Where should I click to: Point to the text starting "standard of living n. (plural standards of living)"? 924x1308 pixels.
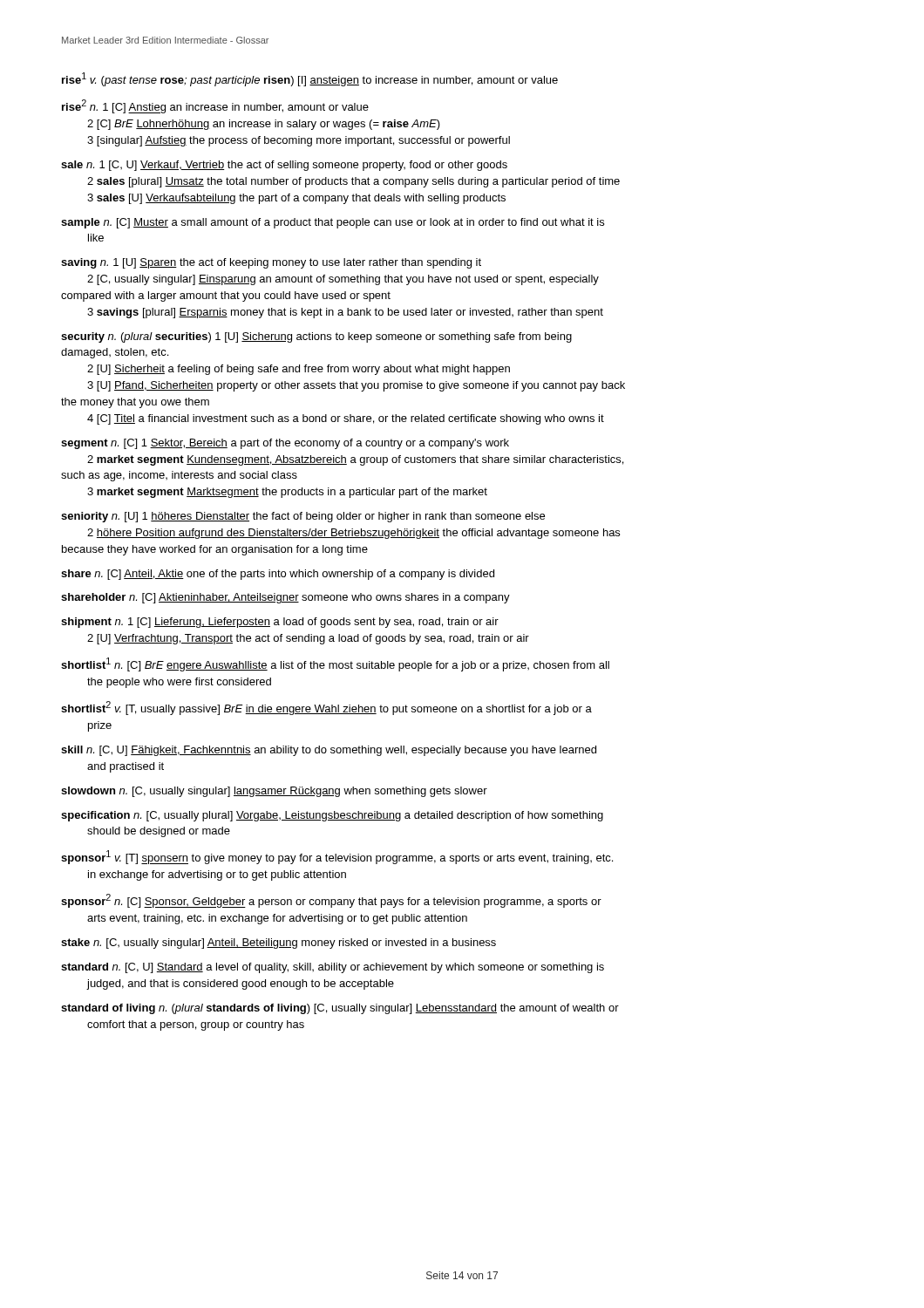pos(340,1016)
